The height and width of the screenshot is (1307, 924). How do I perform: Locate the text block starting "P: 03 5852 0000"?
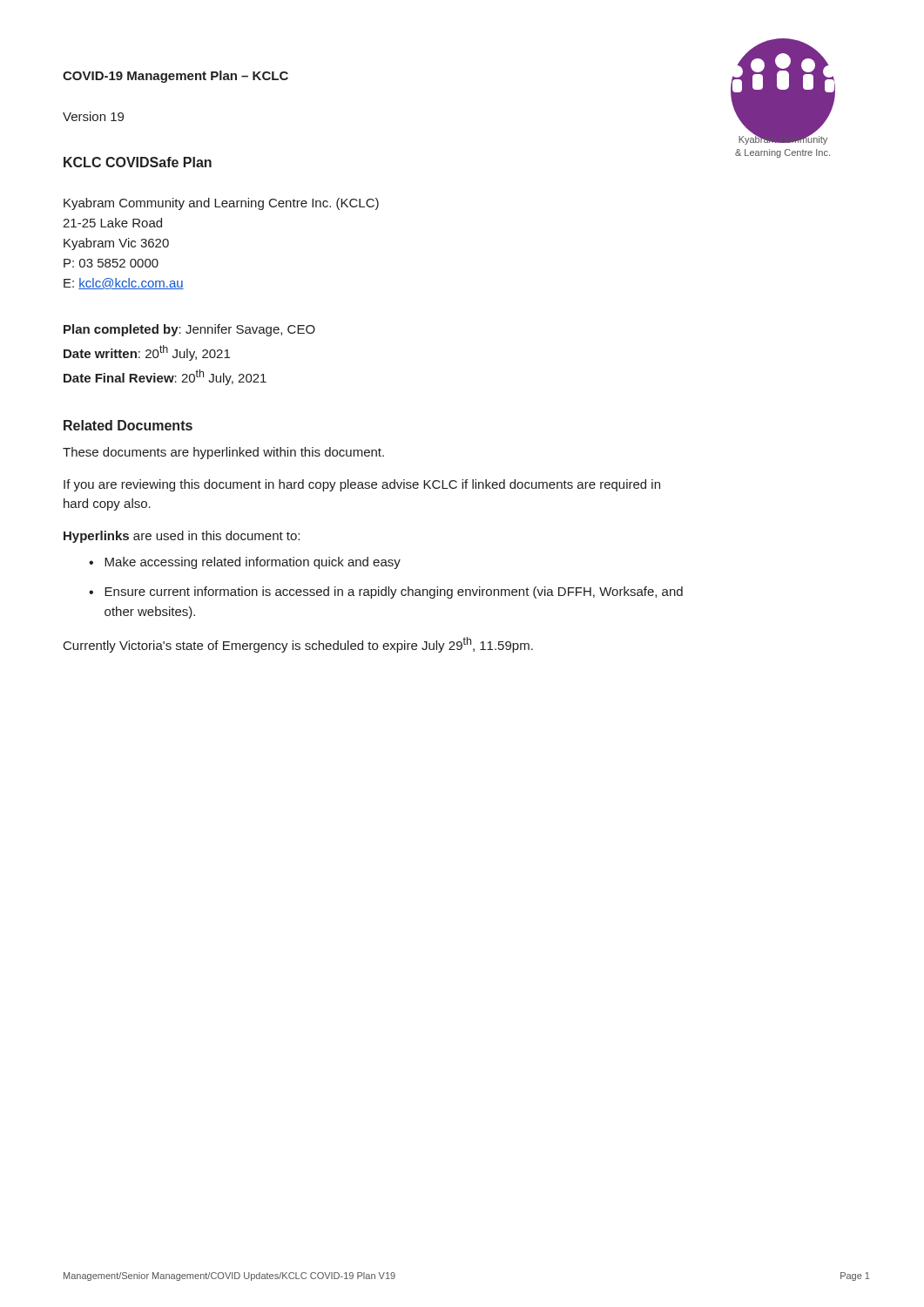[x=111, y=263]
